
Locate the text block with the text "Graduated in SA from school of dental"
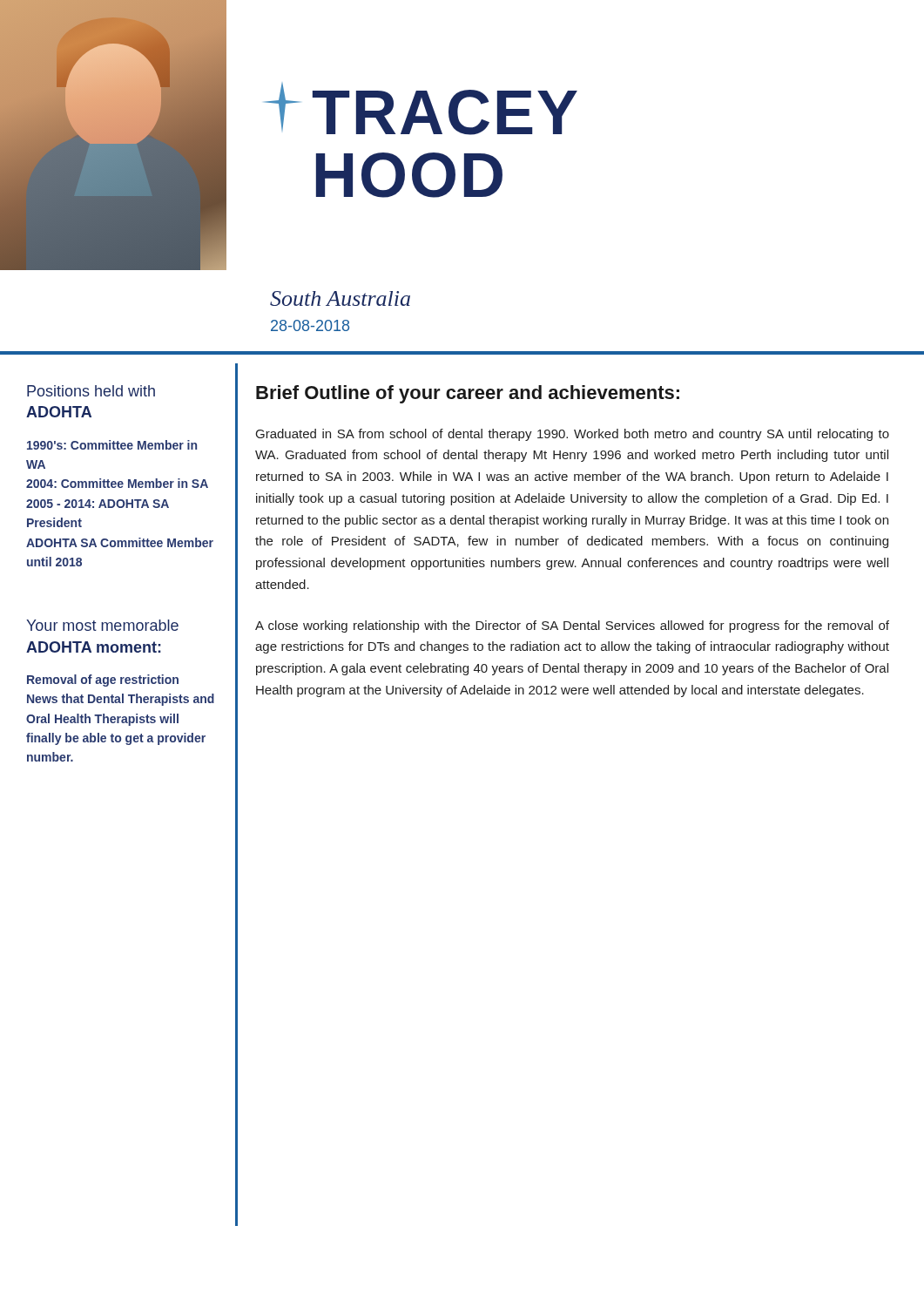[x=572, y=509]
